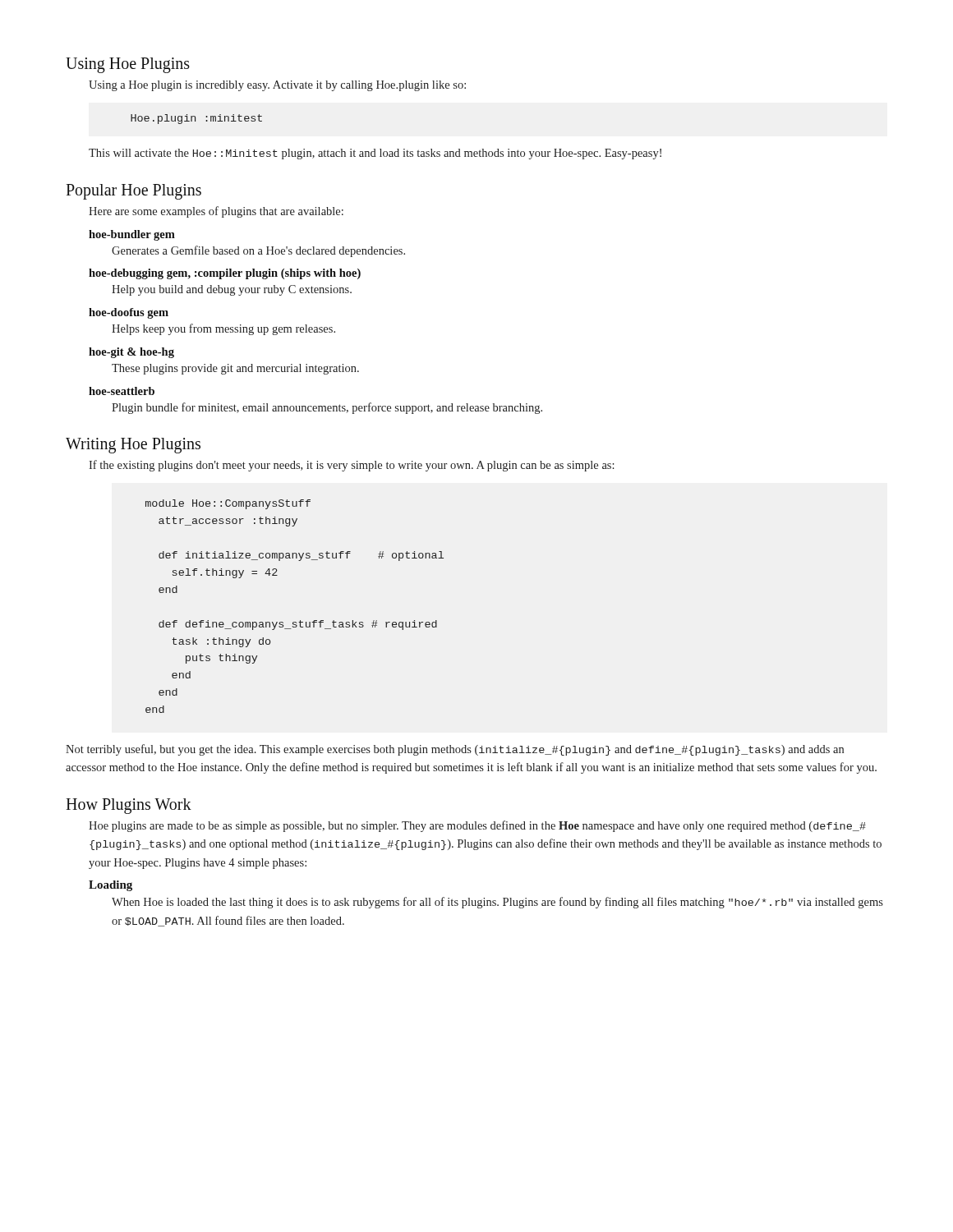Point to the block starting "hoe-debugging gem, :compiler"
This screenshot has height=1232, width=953.
click(x=225, y=274)
